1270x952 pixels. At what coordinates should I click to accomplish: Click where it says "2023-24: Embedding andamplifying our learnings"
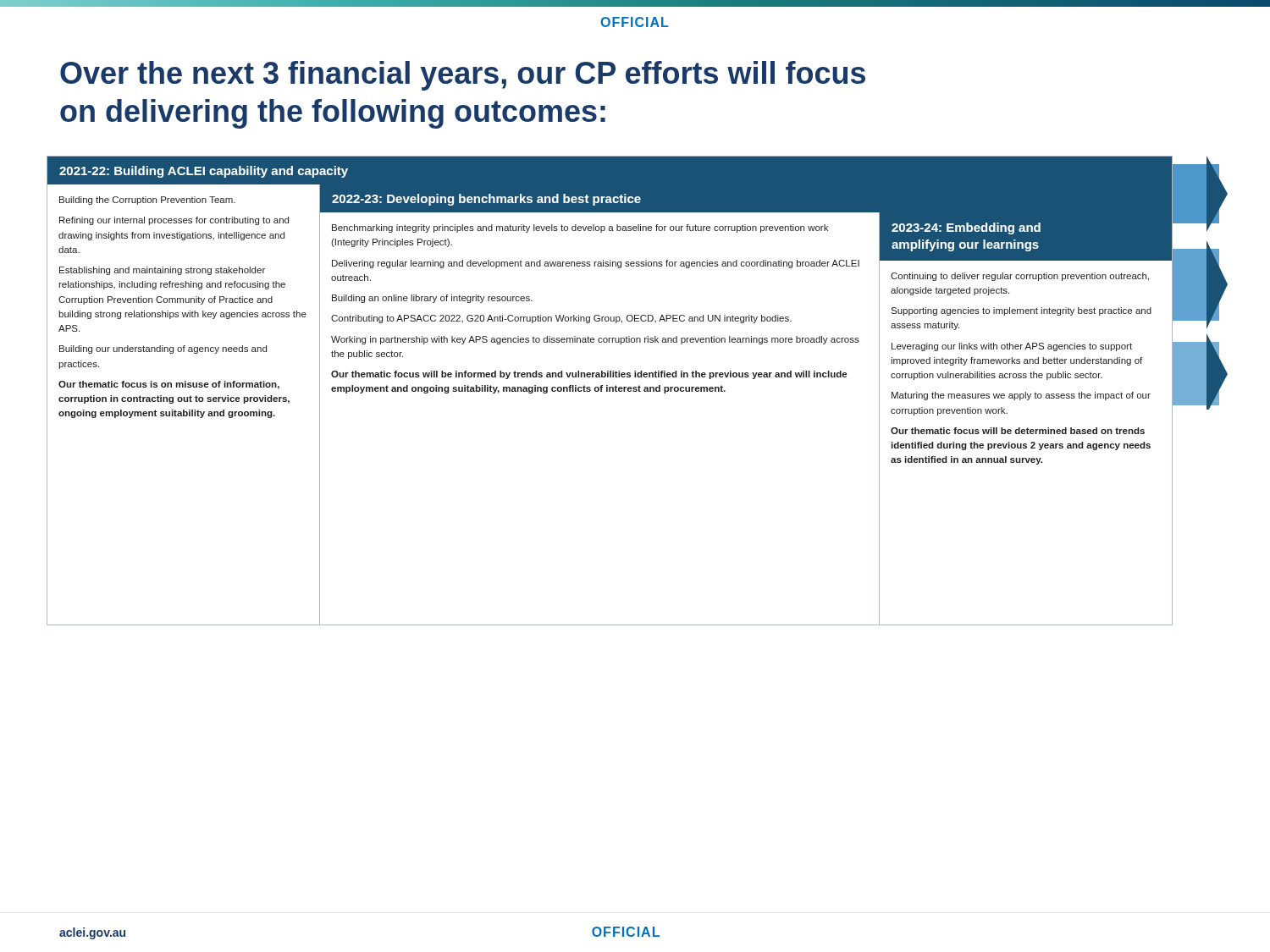[966, 236]
